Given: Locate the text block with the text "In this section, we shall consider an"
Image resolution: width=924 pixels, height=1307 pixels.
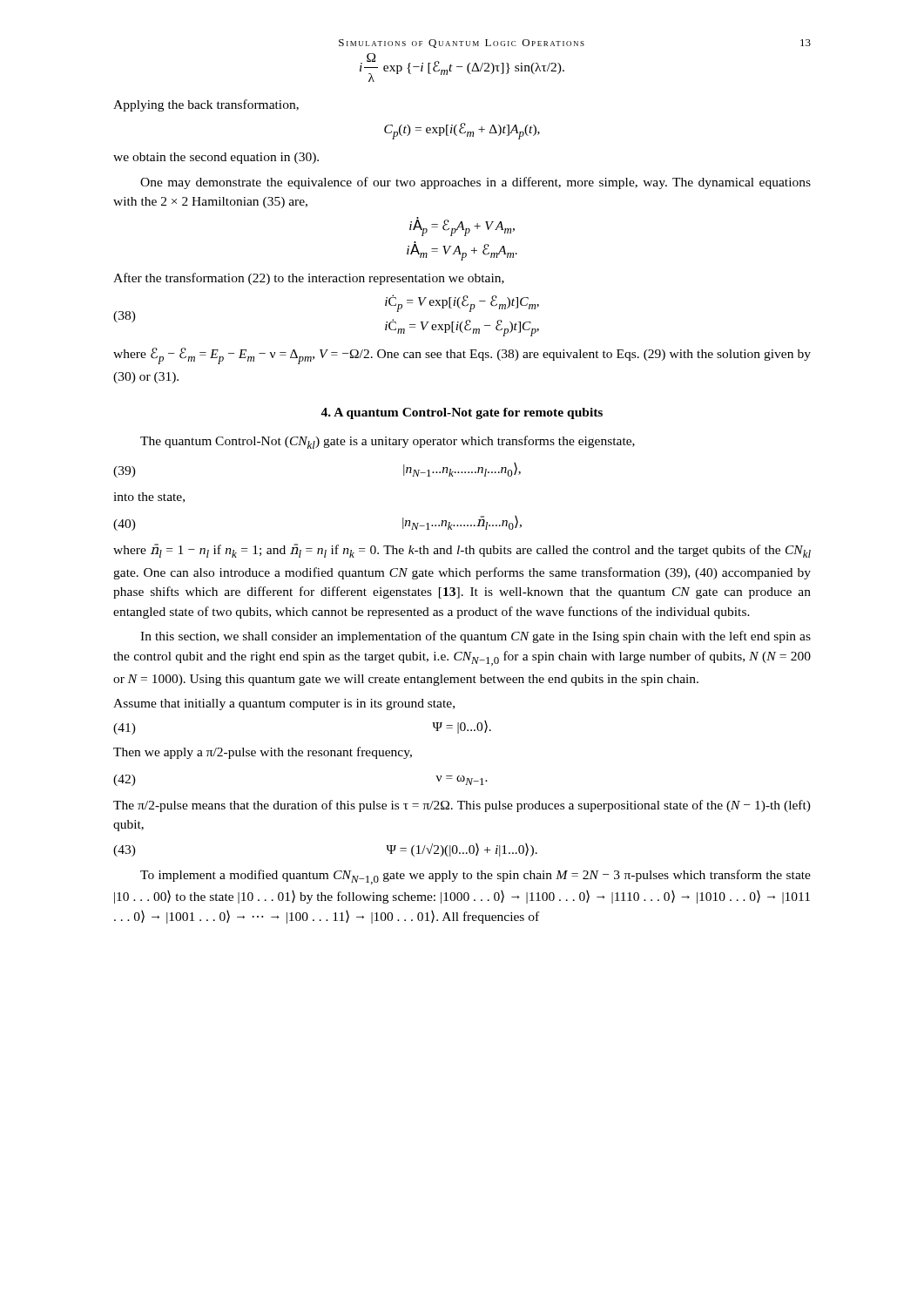Looking at the screenshot, I should click(x=462, y=657).
